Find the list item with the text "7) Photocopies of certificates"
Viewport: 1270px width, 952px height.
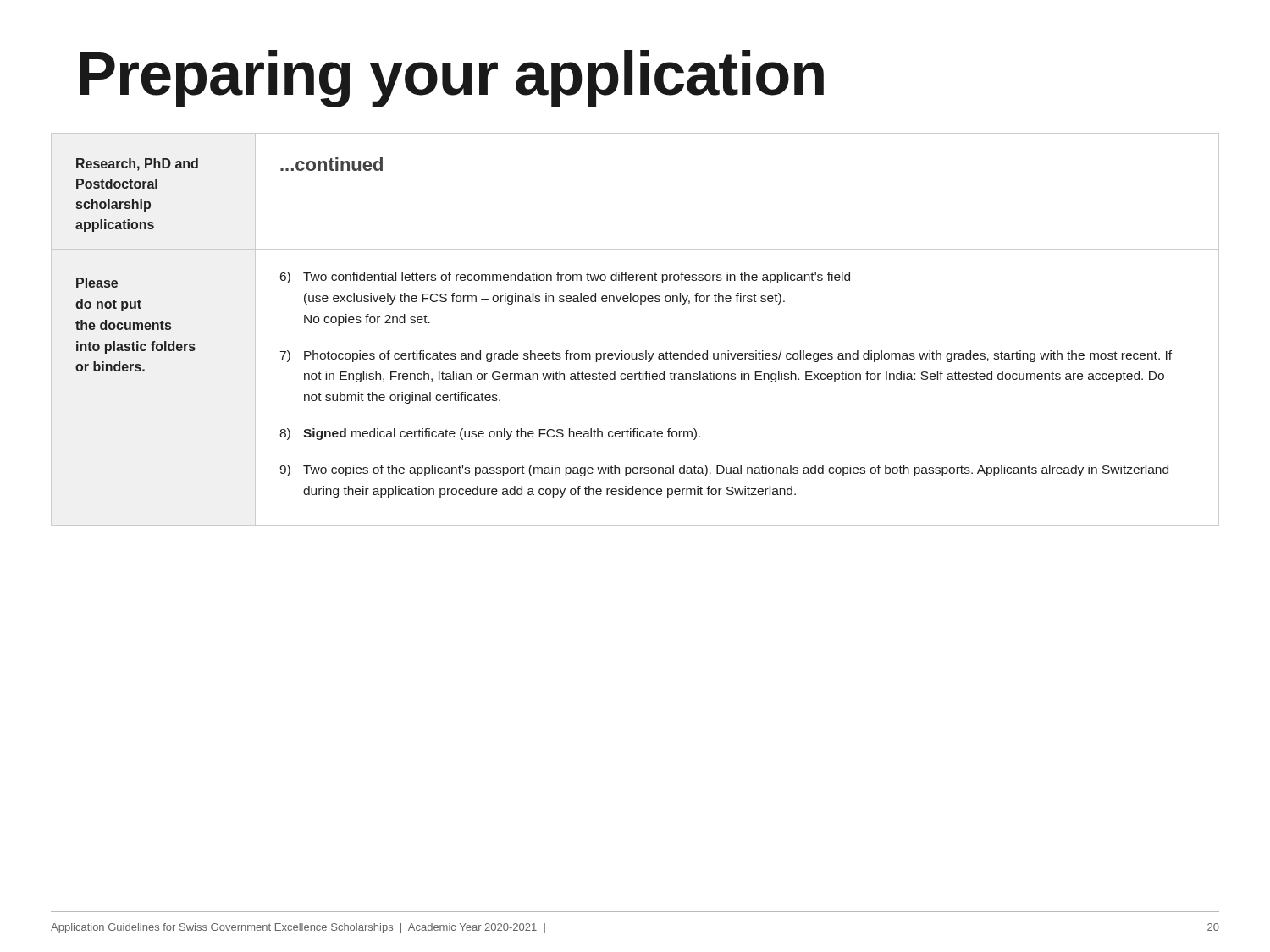[731, 376]
